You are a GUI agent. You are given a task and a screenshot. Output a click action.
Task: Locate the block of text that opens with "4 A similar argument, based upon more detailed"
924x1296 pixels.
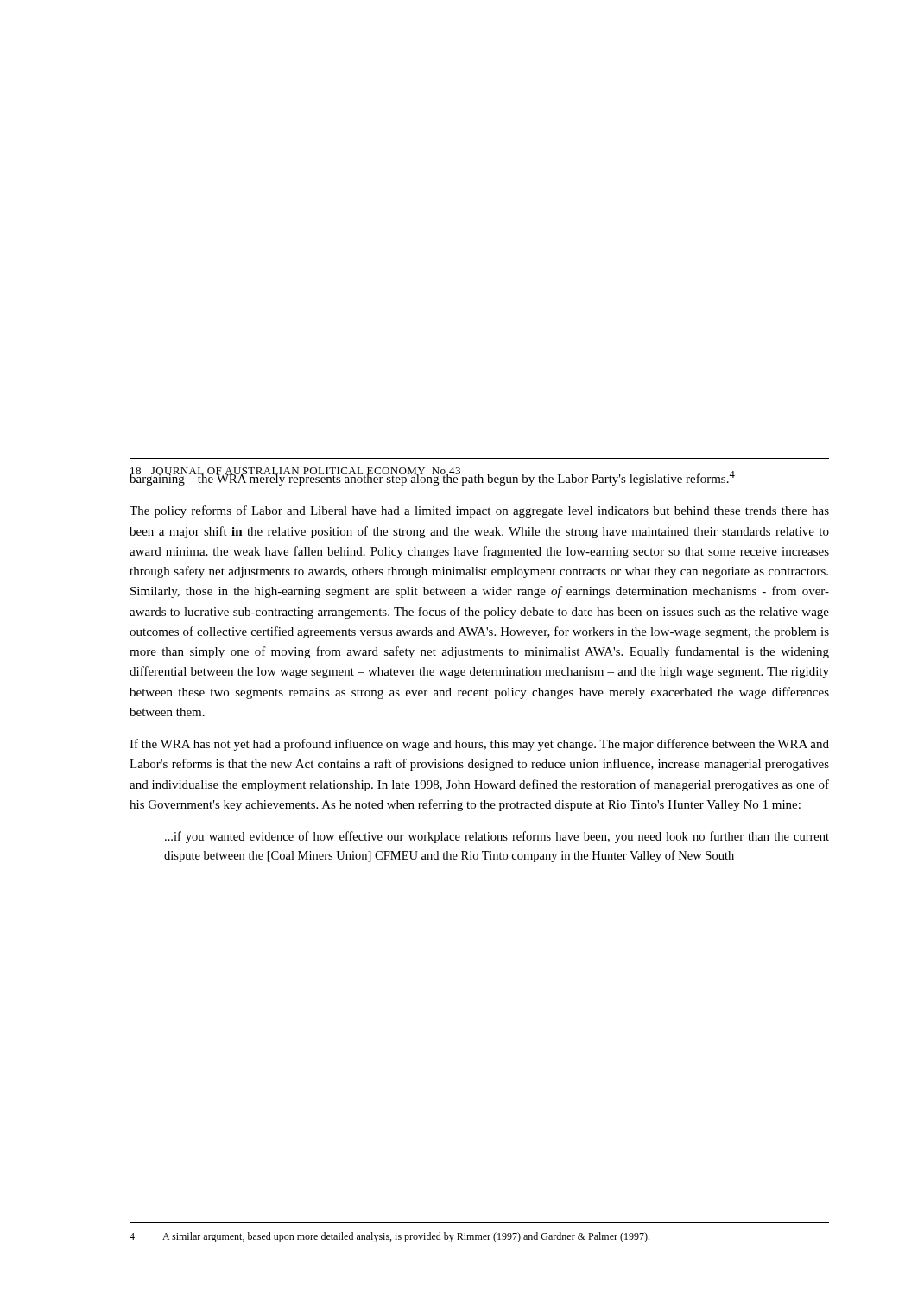390,1237
